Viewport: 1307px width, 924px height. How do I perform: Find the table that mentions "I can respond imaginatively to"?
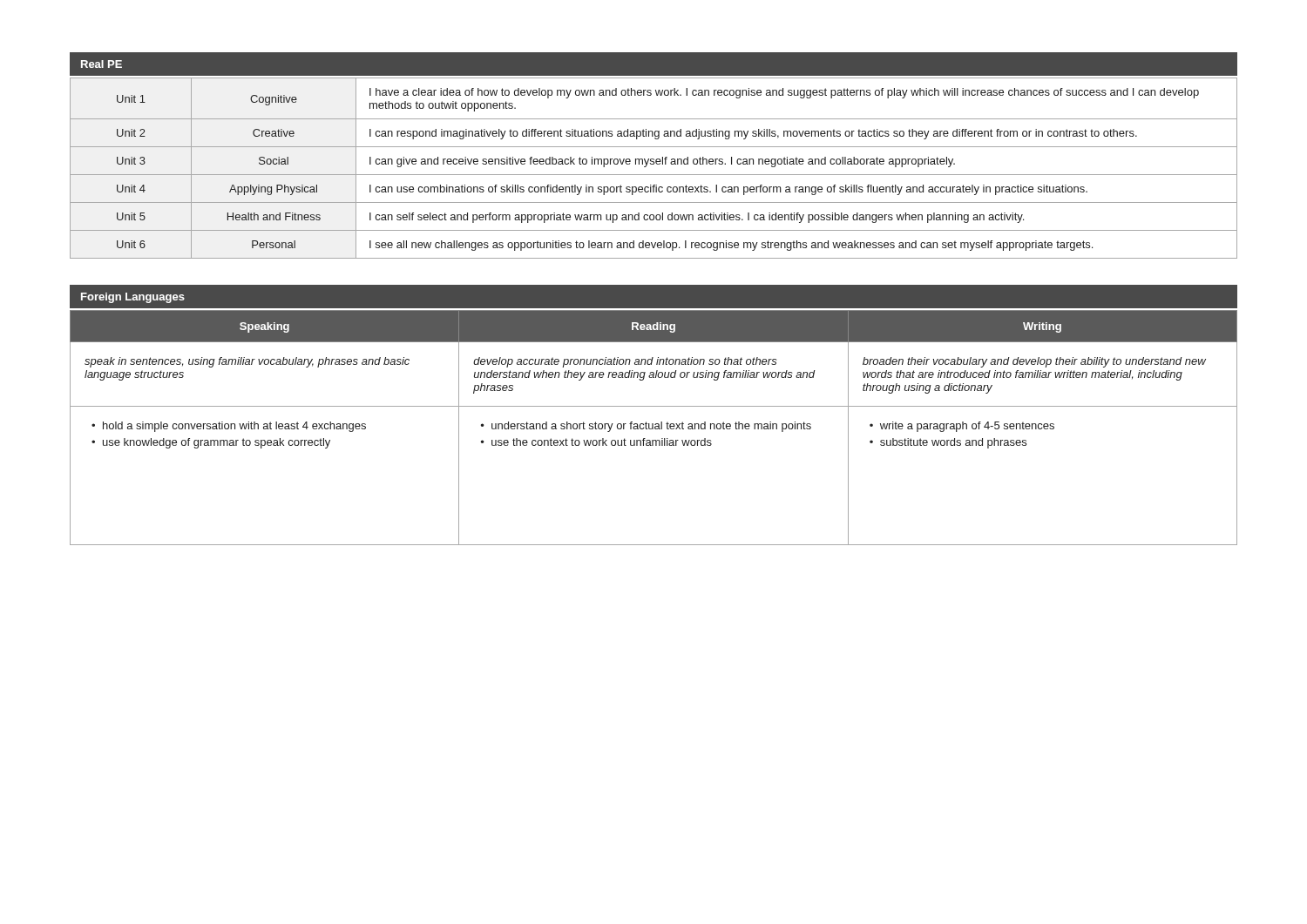(x=654, y=168)
